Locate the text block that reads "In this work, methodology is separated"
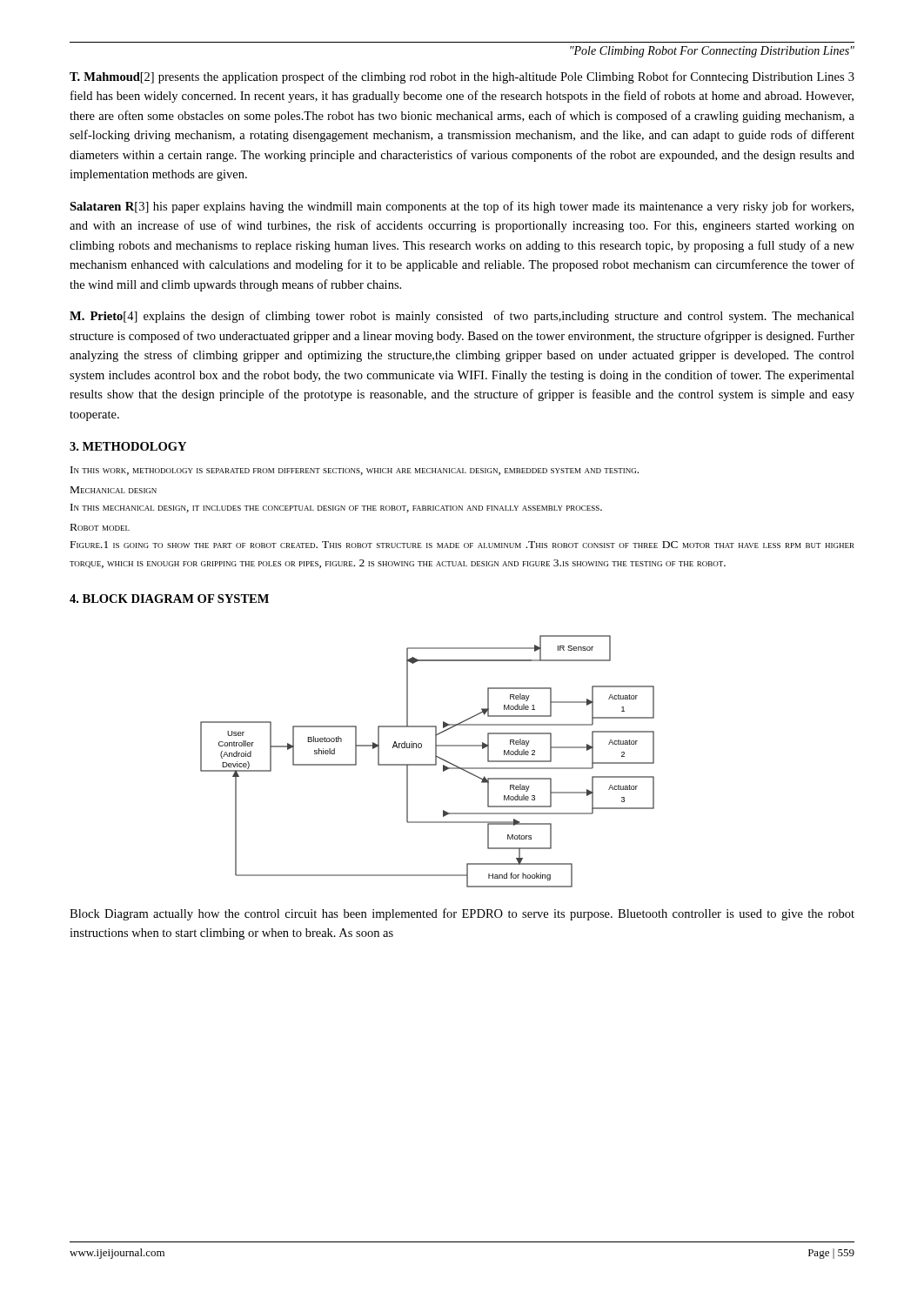Image resolution: width=924 pixels, height=1305 pixels. tap(355, 469)
